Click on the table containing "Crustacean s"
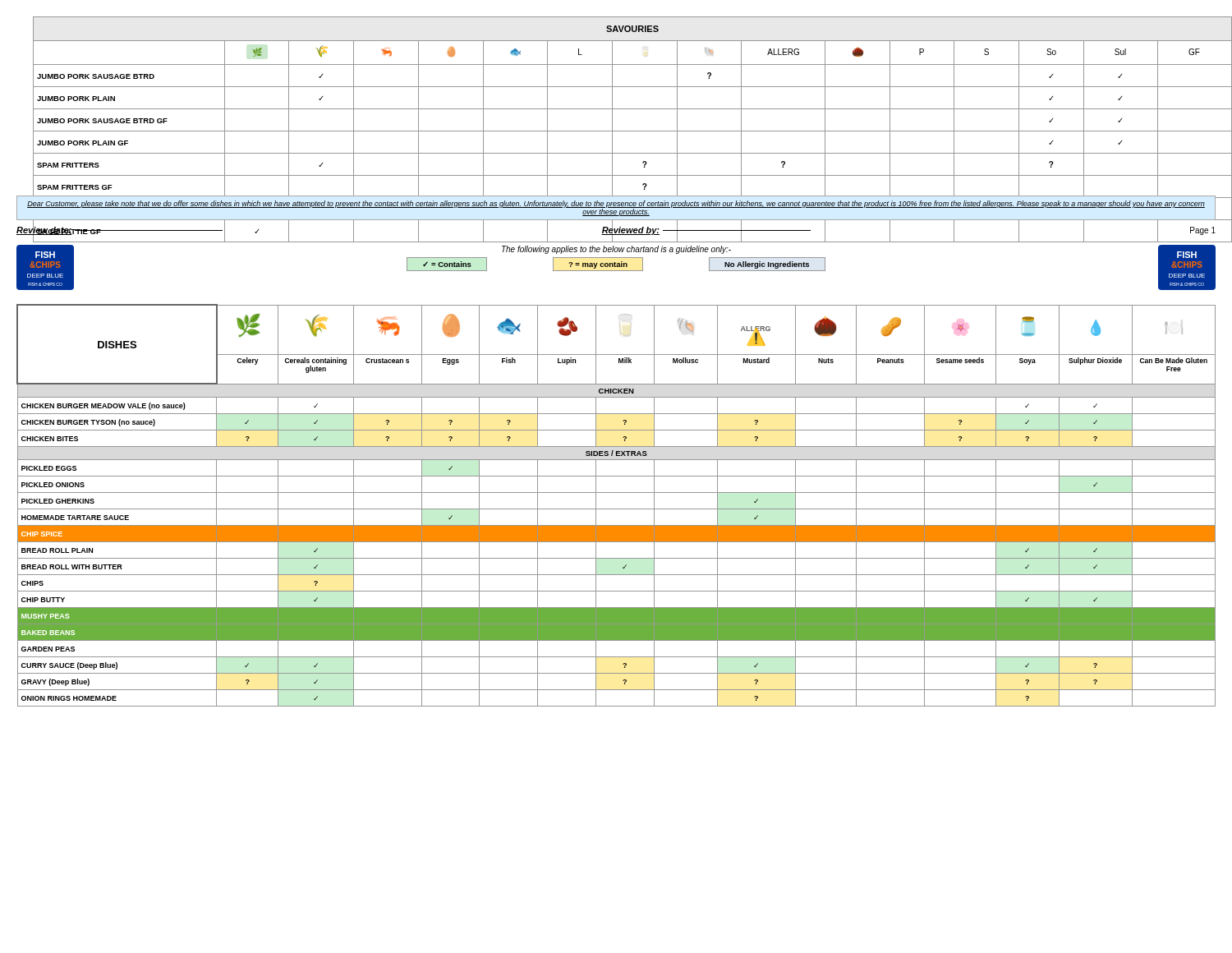1232x953 pixels. pos(616,505)
